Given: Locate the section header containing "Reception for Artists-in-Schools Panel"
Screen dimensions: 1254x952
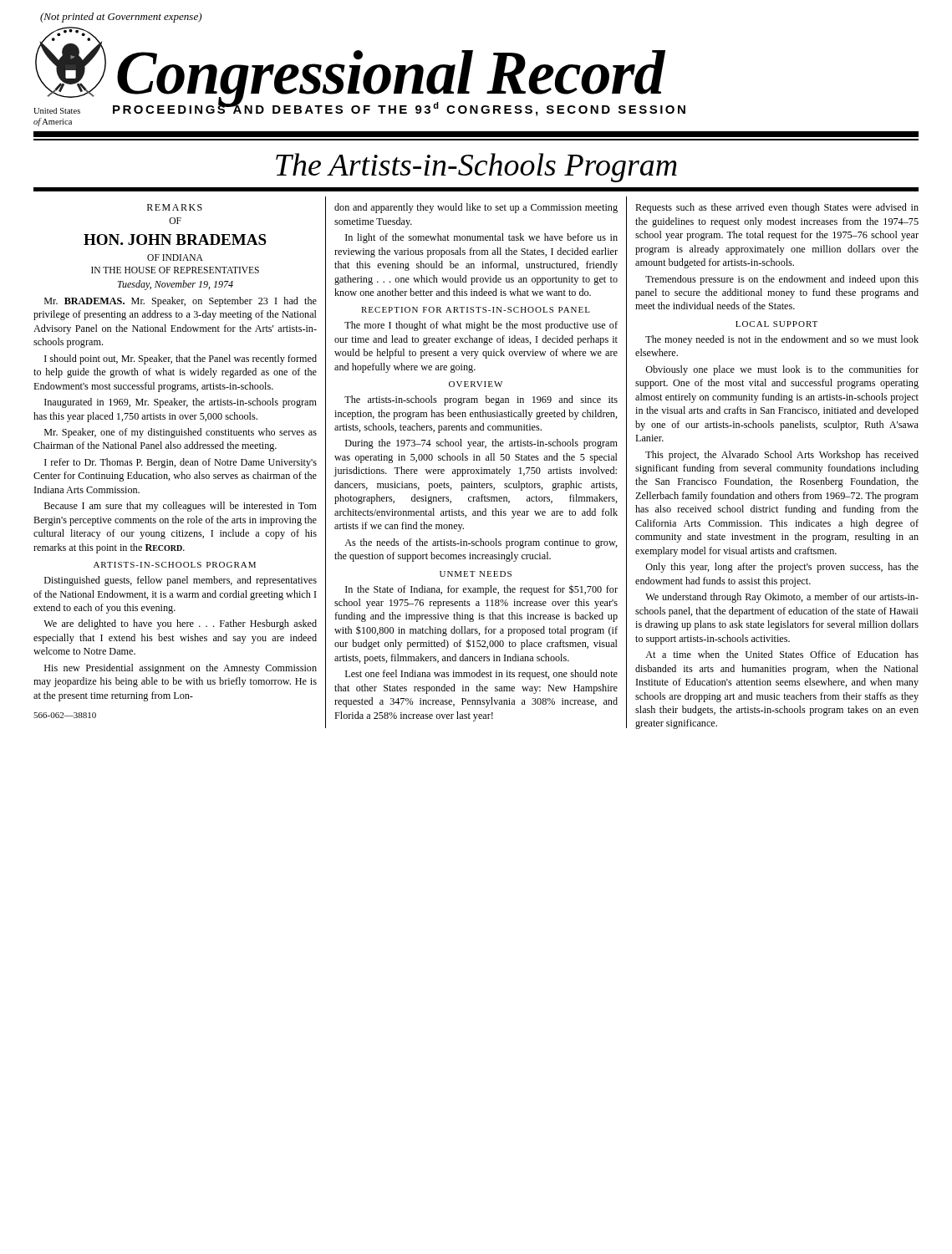Looking at the screenshot, I should 476,310.
